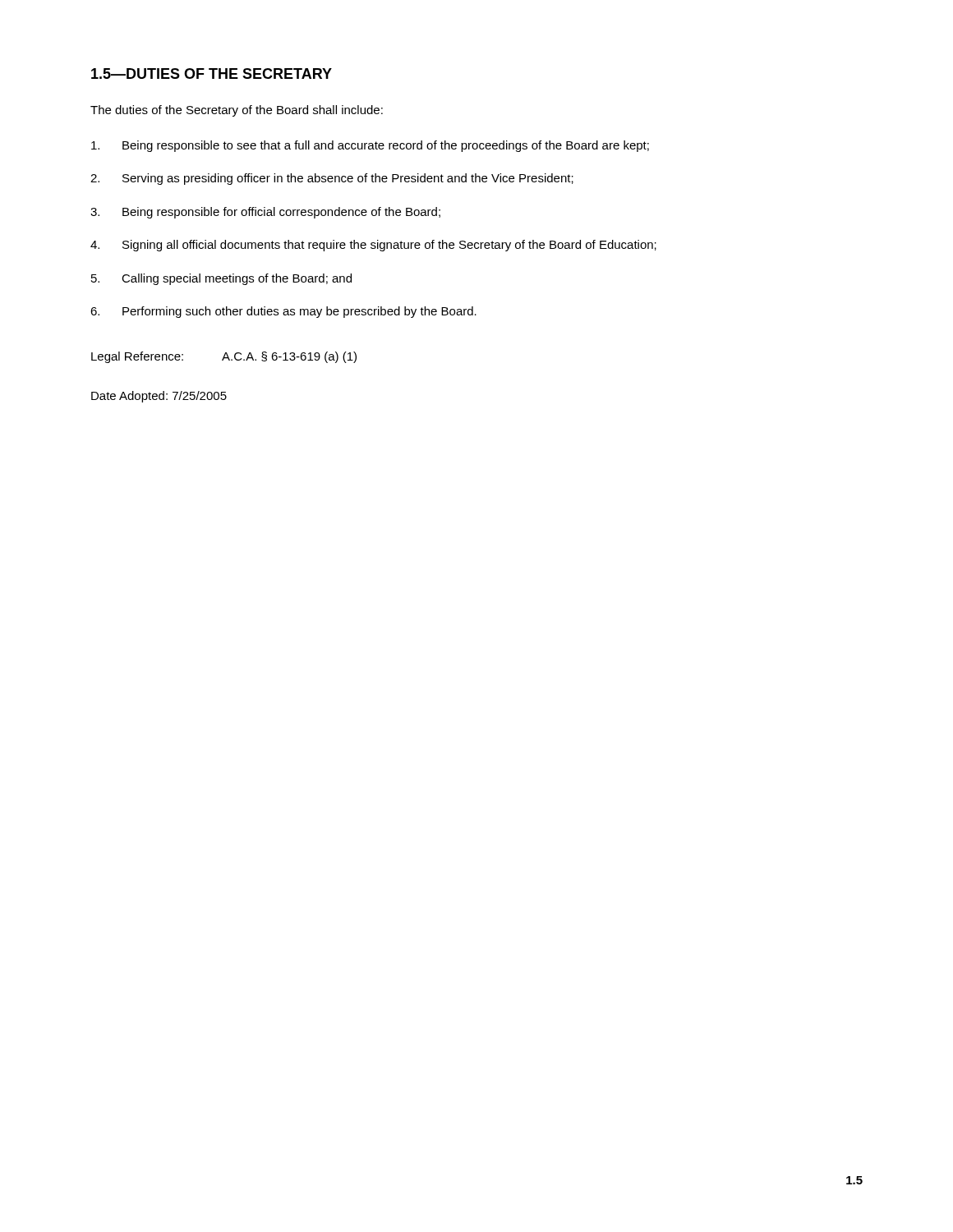The width and height of the screenshot is (953, 1232).
Task: Point to the element starting "1.5—DUTIES OF THE SECRETARY"
Action: (211, 74)
